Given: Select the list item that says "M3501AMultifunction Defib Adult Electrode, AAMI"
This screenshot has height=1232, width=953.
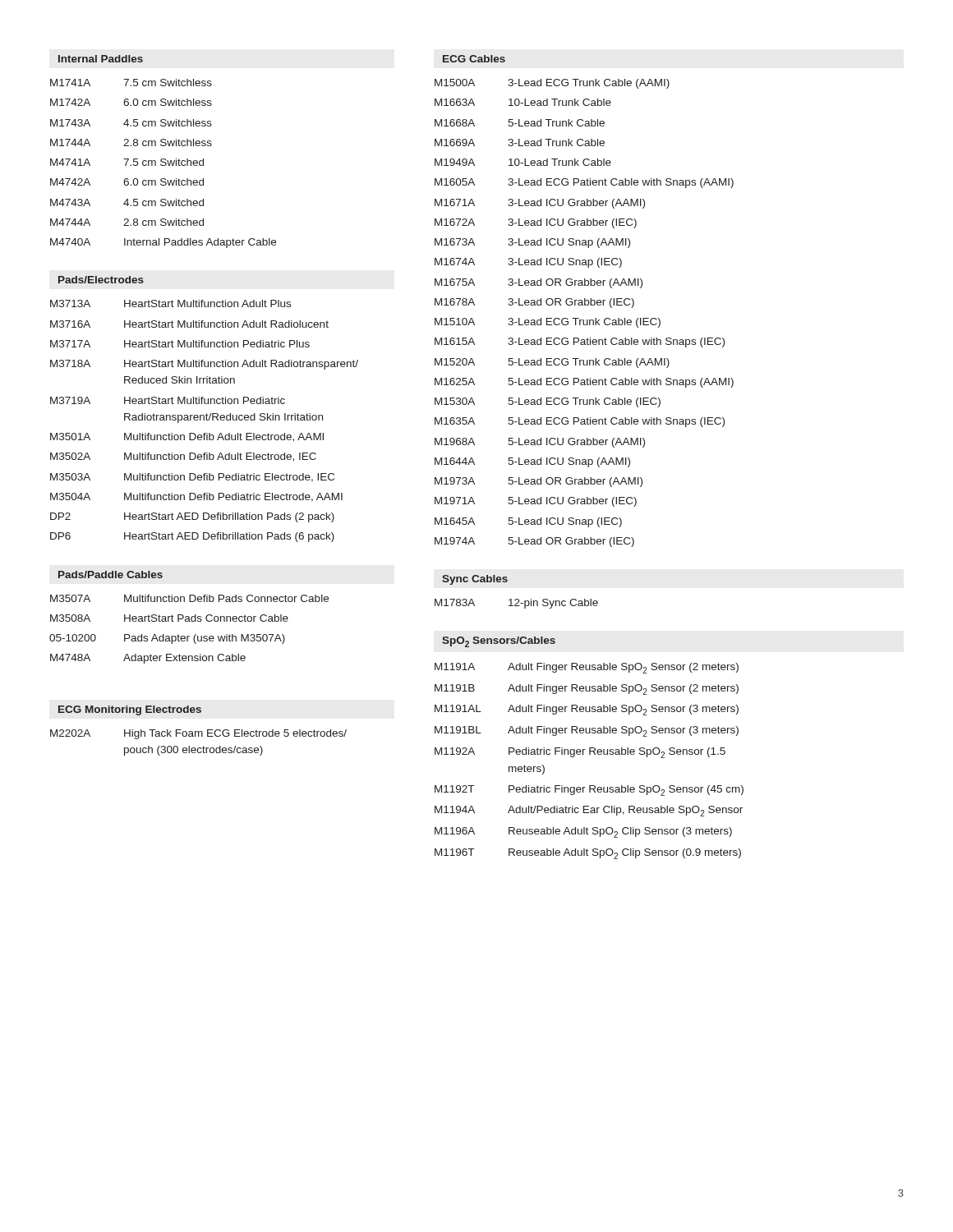Looking at the screenshot, I should (222, 437).
